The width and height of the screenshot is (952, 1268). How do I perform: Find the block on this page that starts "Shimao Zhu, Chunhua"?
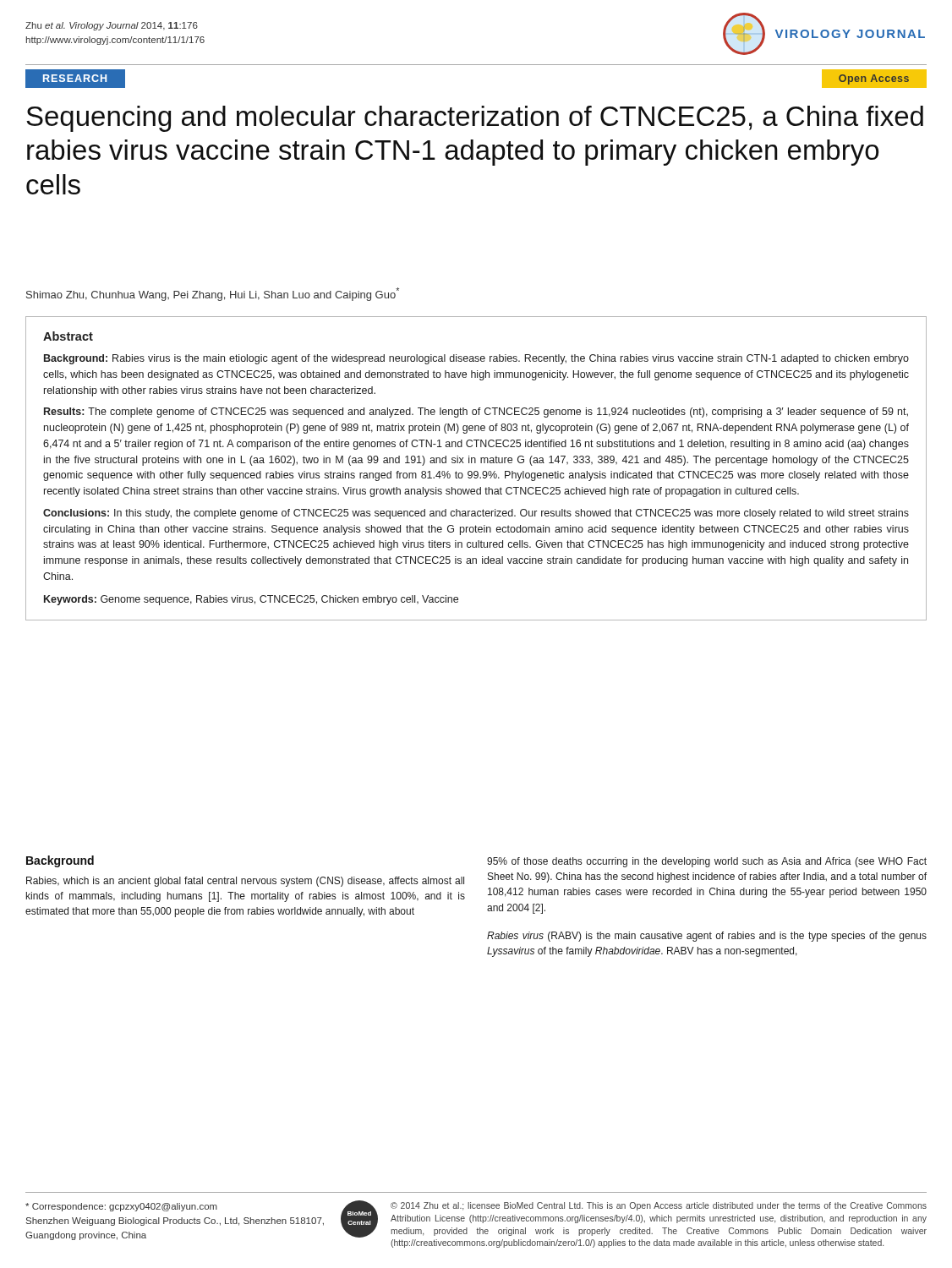click(x=212, y=293)
